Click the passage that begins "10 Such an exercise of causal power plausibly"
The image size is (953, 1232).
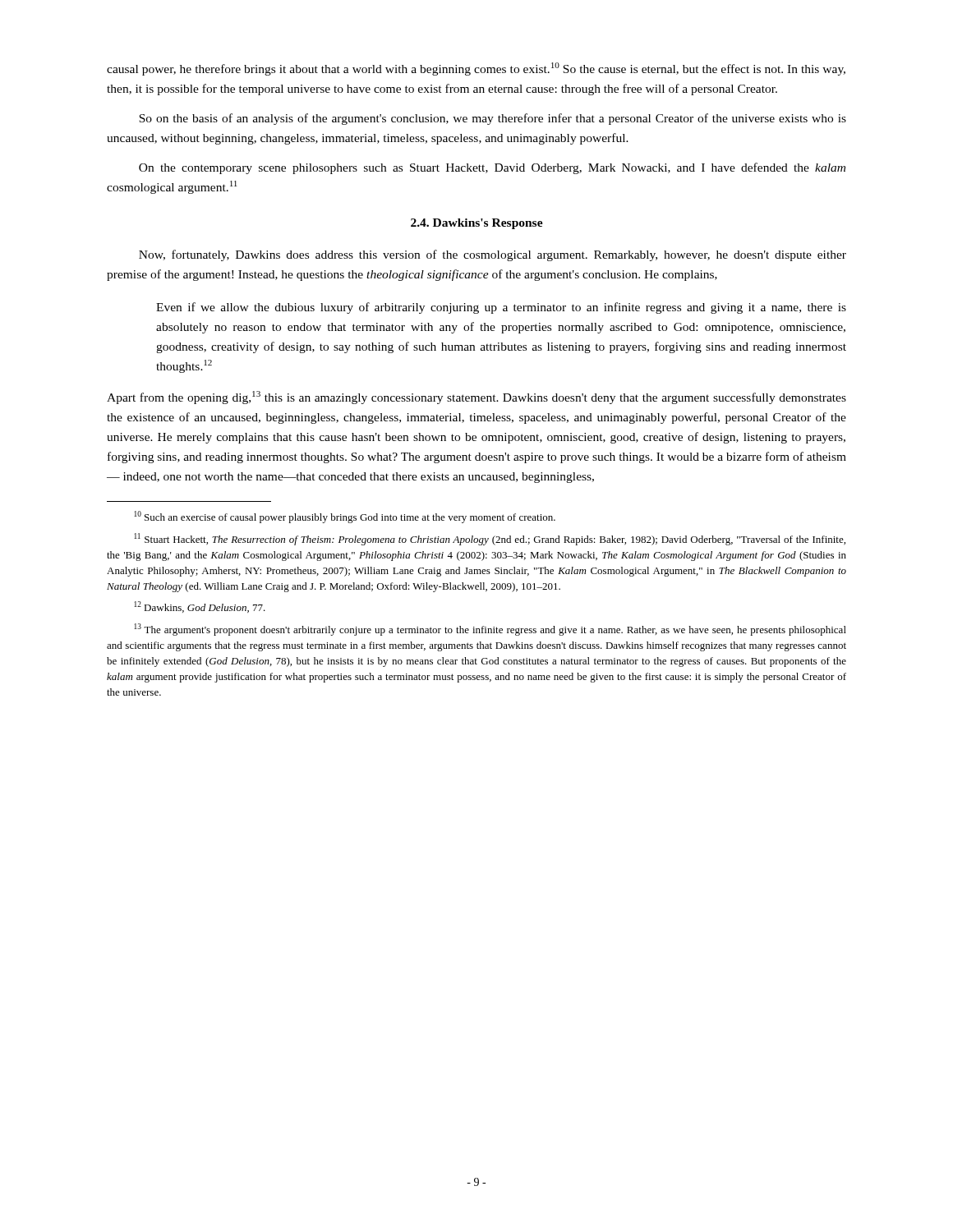476,518
